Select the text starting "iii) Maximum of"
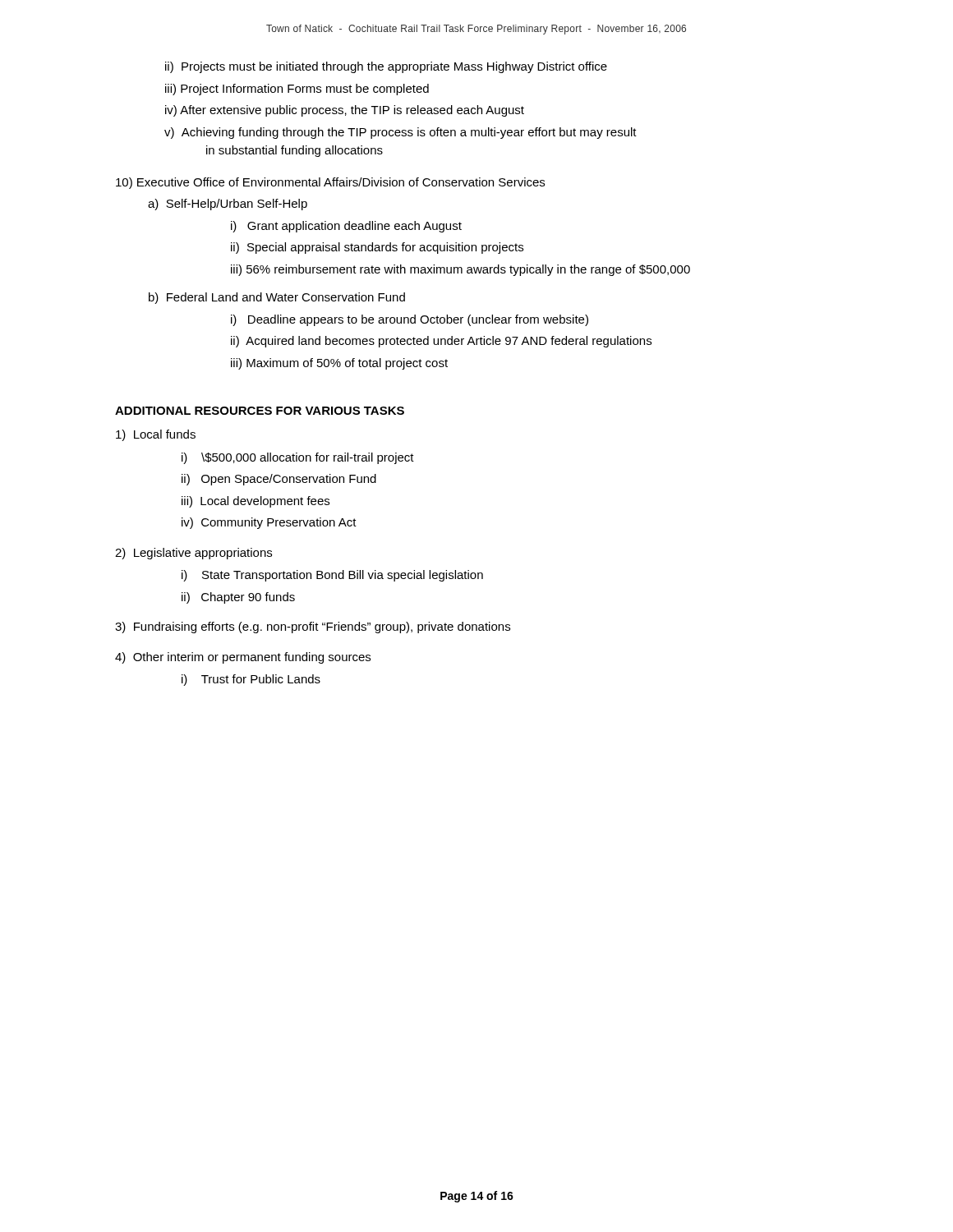 pyautogui.click(x=339, y=362)
